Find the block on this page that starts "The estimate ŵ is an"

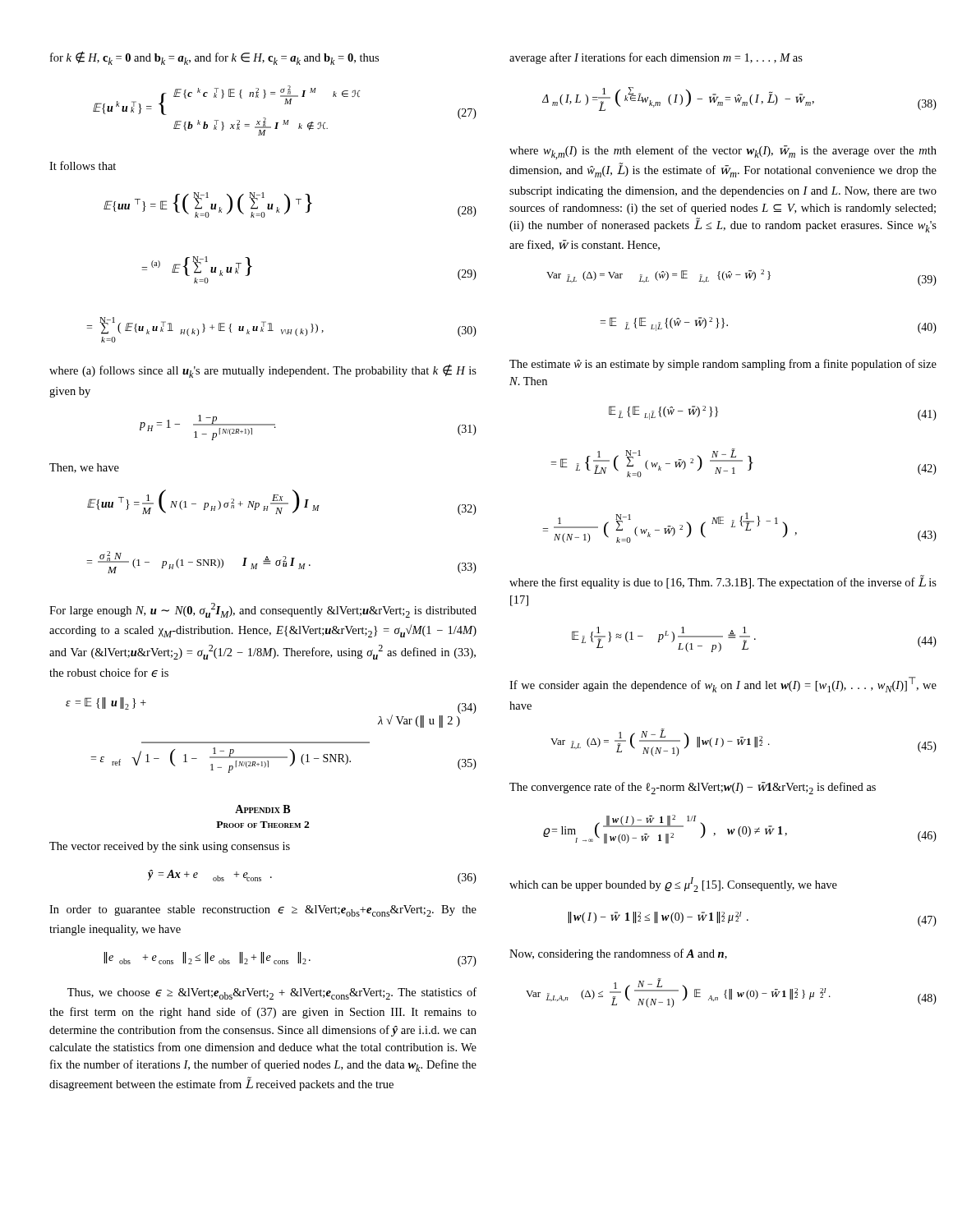(723, 373)
